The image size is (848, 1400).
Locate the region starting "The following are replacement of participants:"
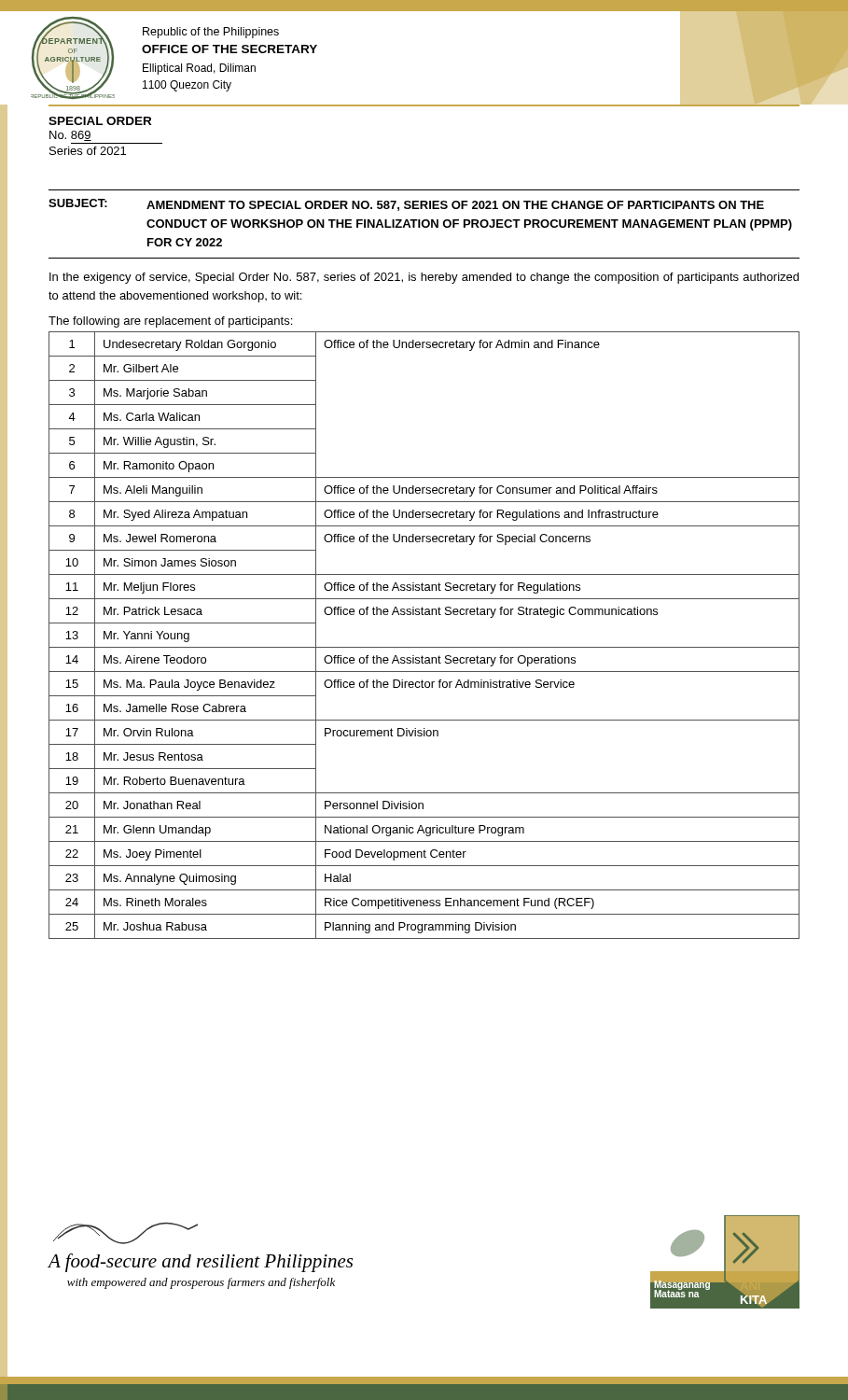[x=171, y=321]
